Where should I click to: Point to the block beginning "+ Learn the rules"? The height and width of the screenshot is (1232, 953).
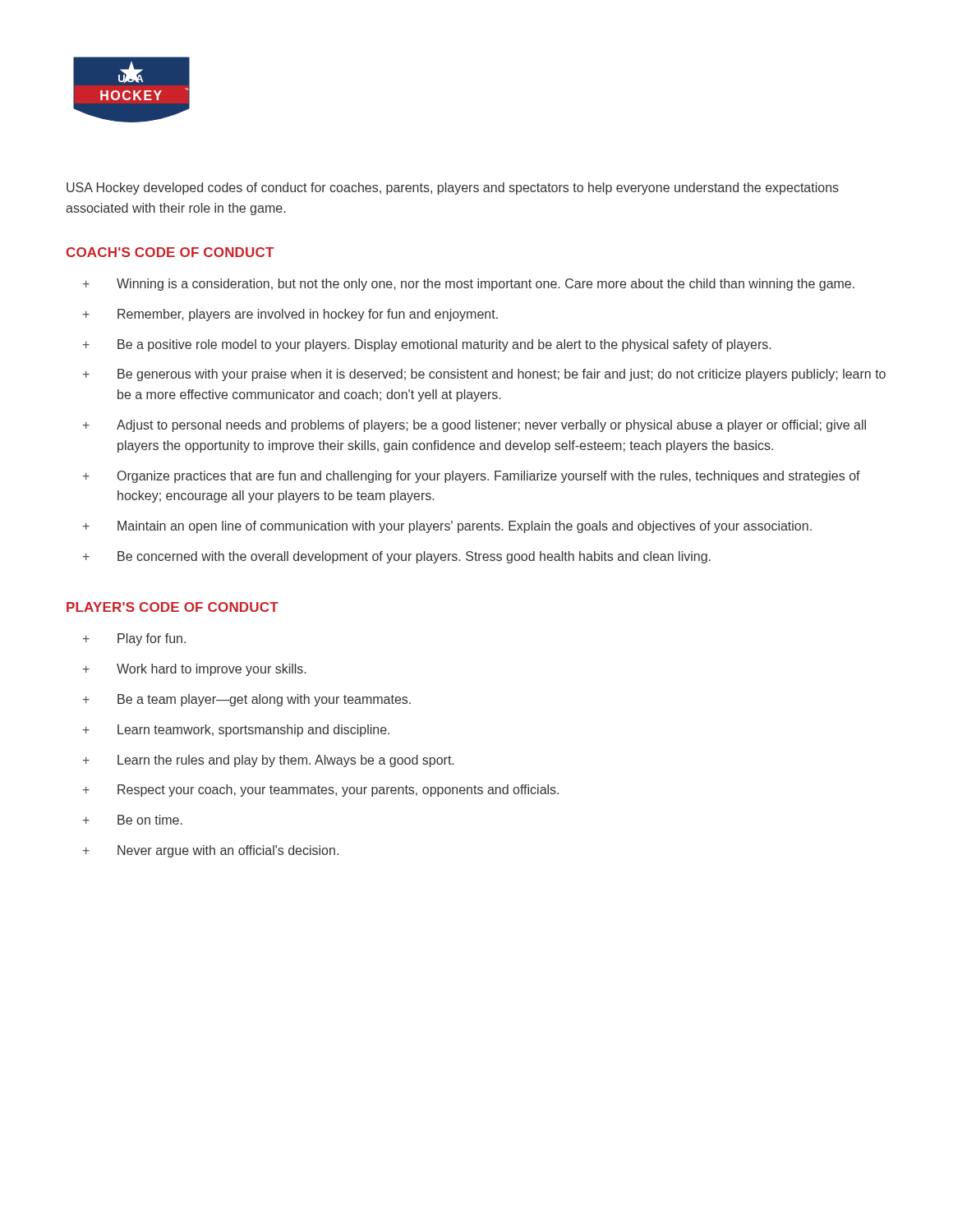pyautogui.click(x=268, y=761)
